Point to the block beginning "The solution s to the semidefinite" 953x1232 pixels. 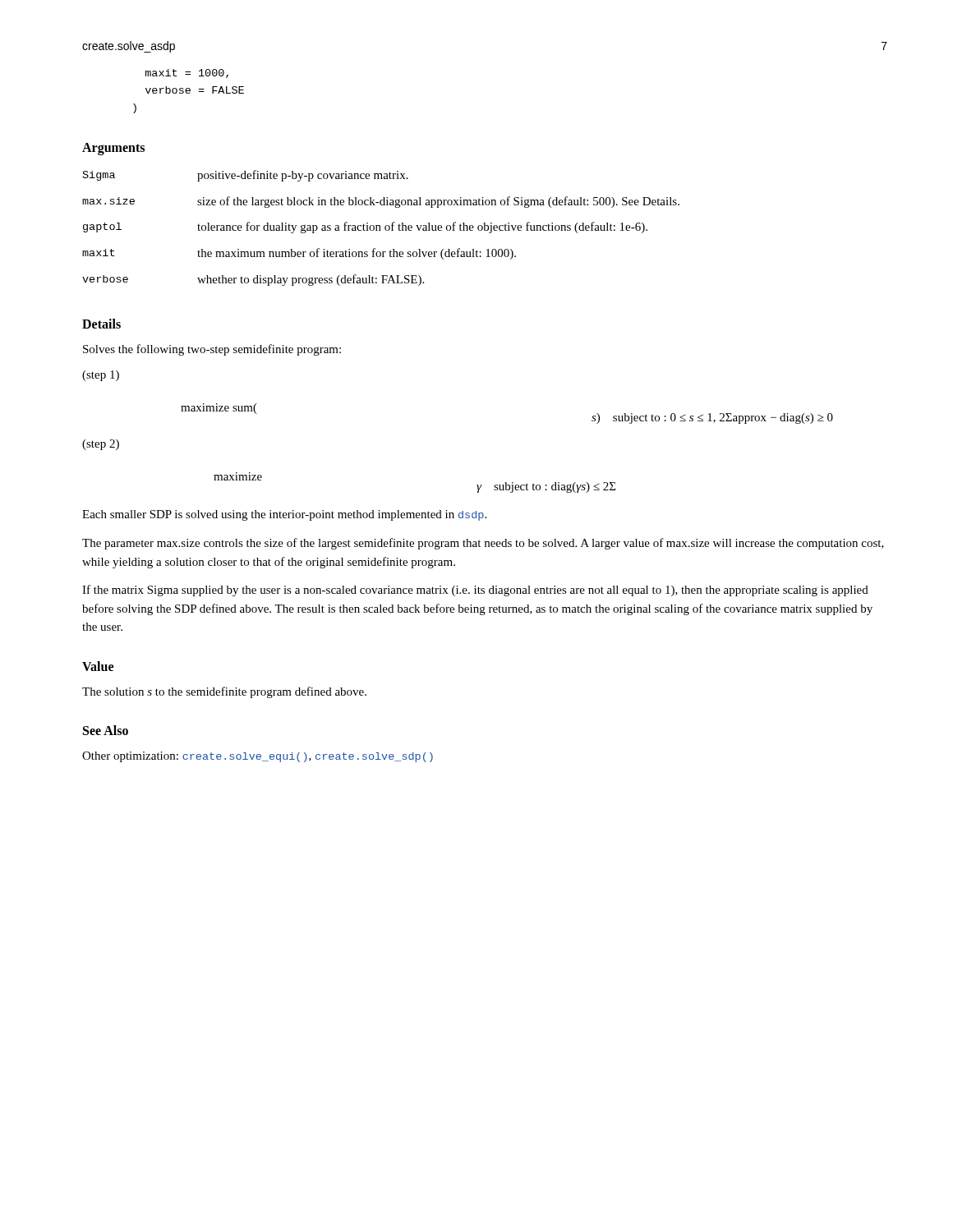[x=225, y=691]
